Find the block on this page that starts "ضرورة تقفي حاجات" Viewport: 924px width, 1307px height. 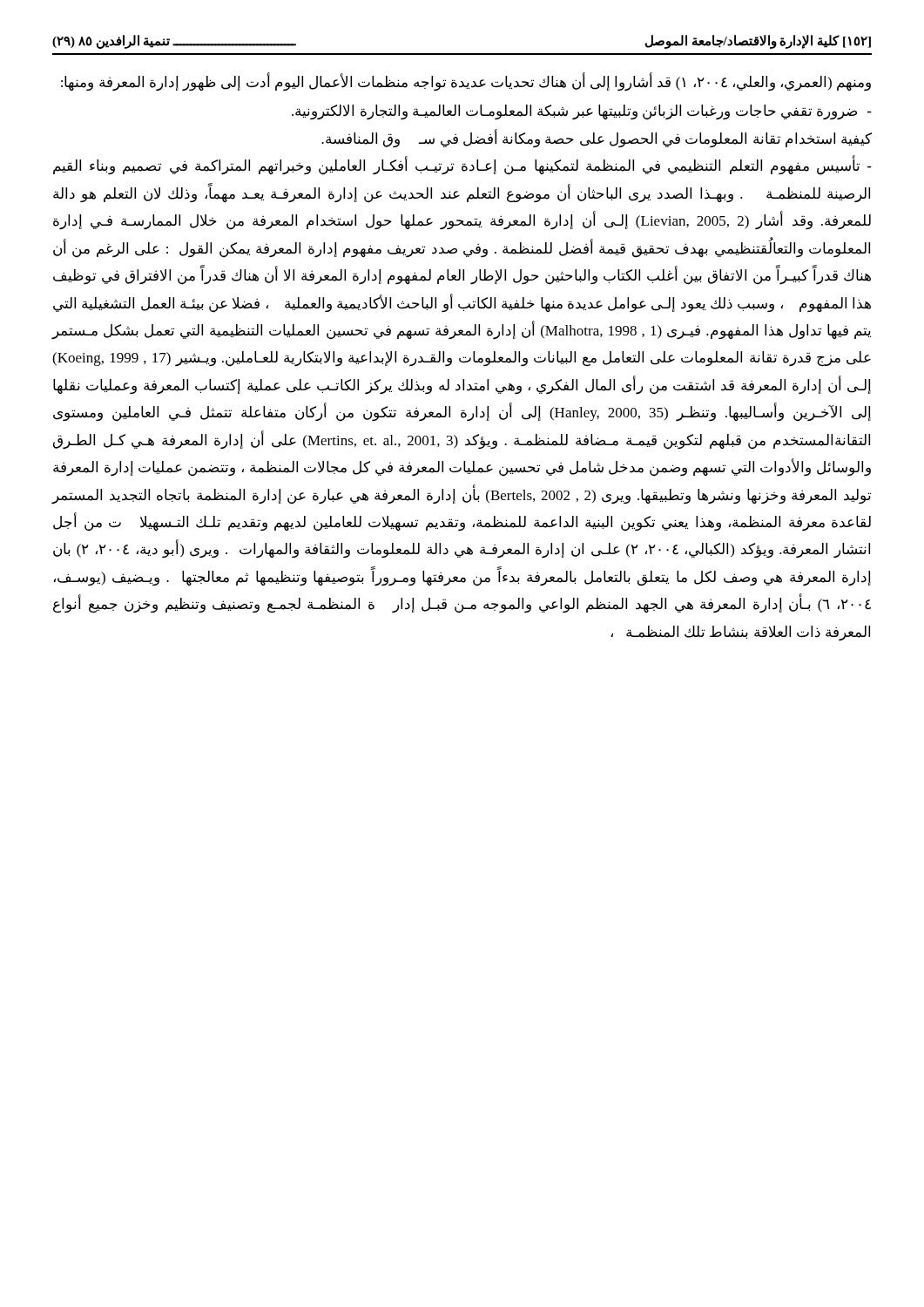581,111
